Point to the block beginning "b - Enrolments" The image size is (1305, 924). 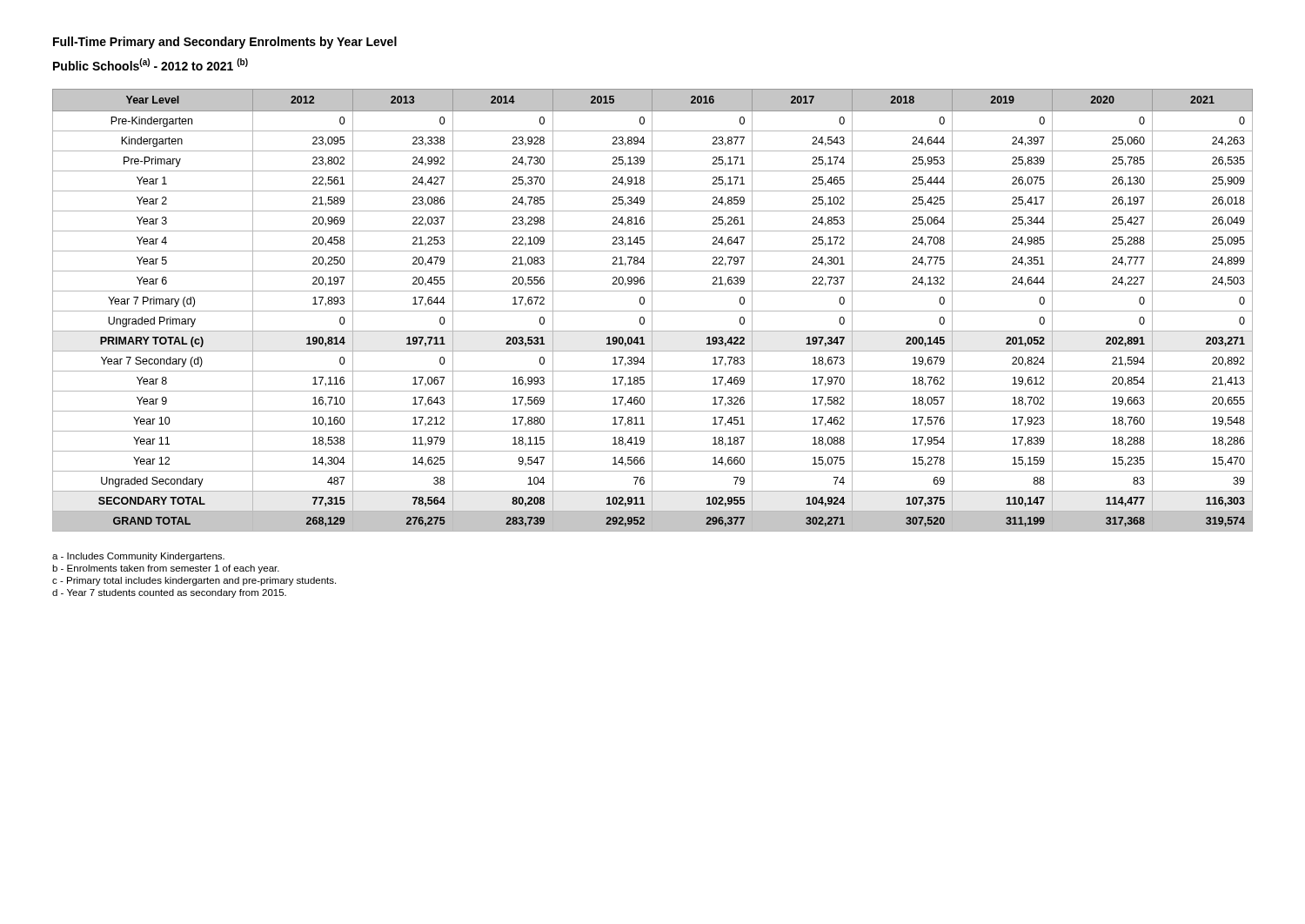pyautogui.click(x=166, y=569)
